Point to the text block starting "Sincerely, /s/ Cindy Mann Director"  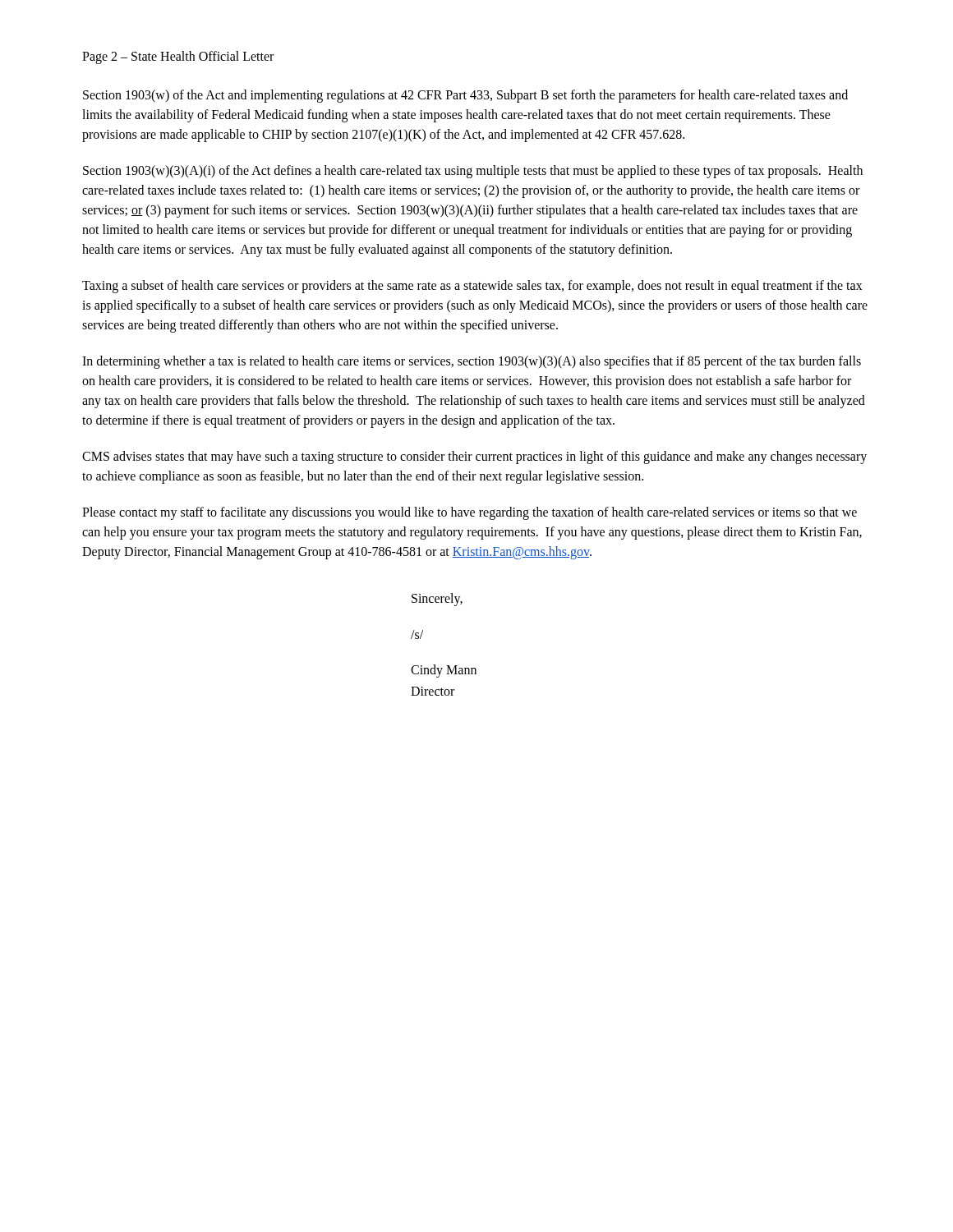pos(437,600)
